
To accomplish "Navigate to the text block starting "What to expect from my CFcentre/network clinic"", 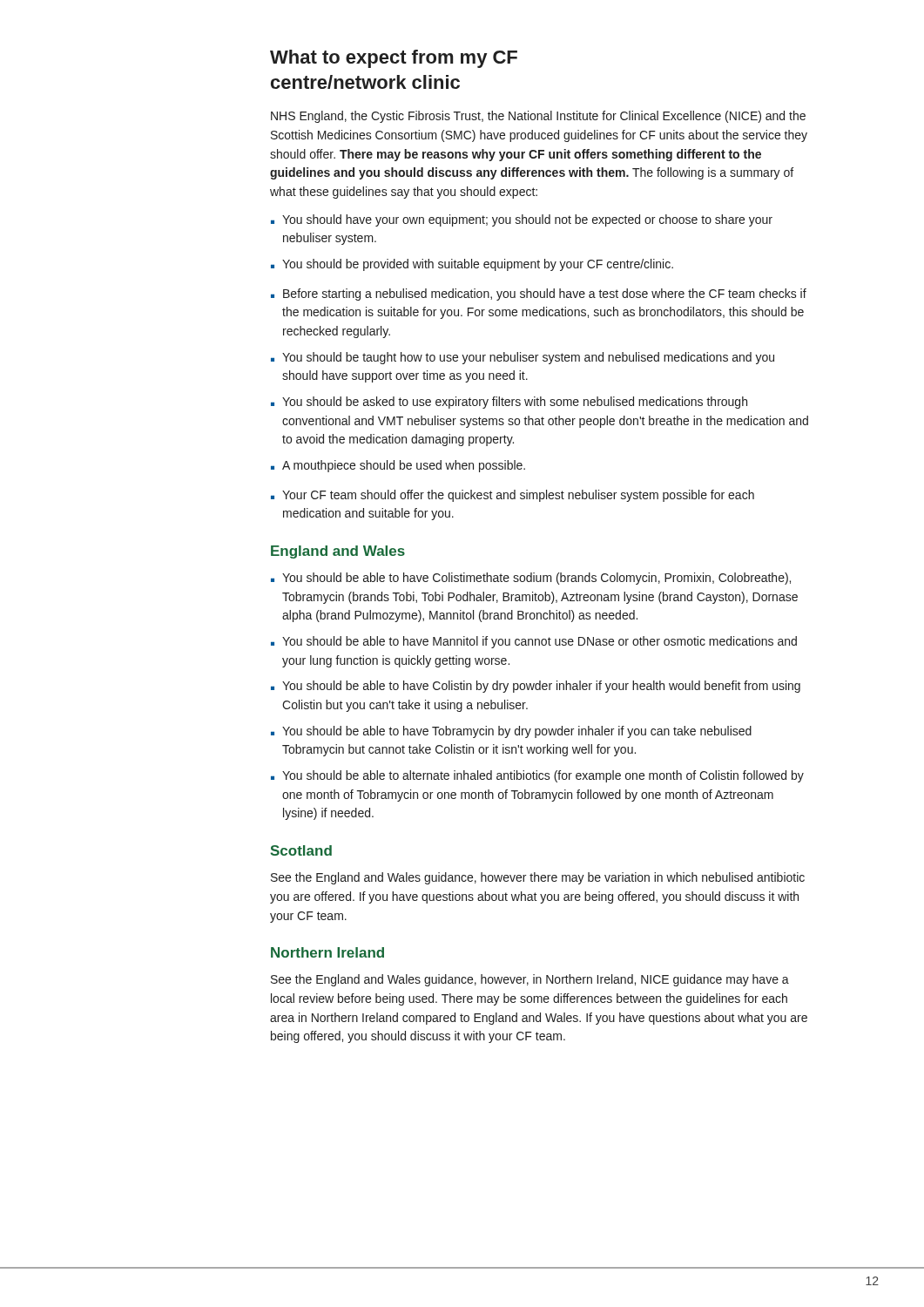I will click(x=394, y=59).
